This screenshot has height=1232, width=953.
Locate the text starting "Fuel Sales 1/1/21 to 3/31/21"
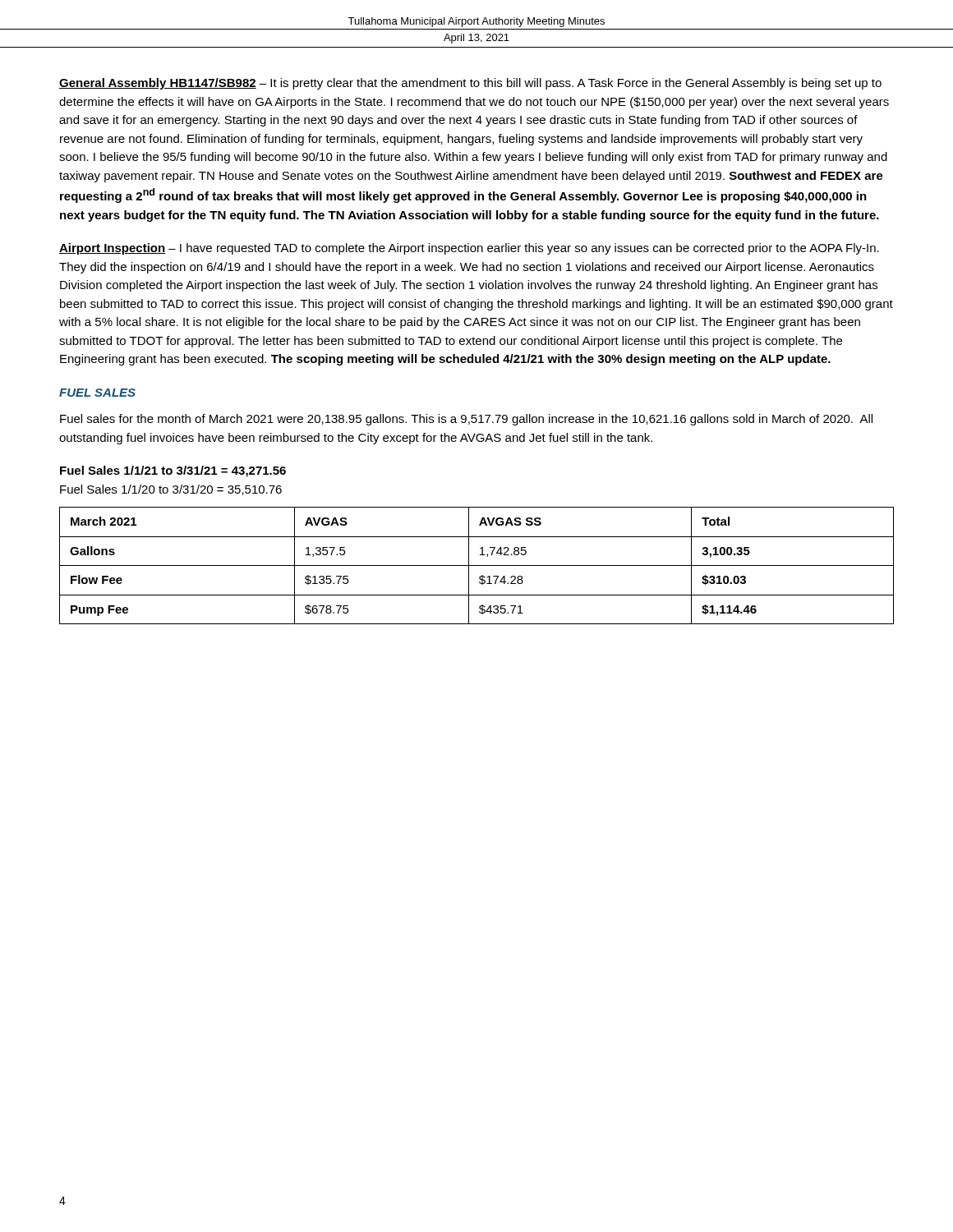click(x=173, y=479)
